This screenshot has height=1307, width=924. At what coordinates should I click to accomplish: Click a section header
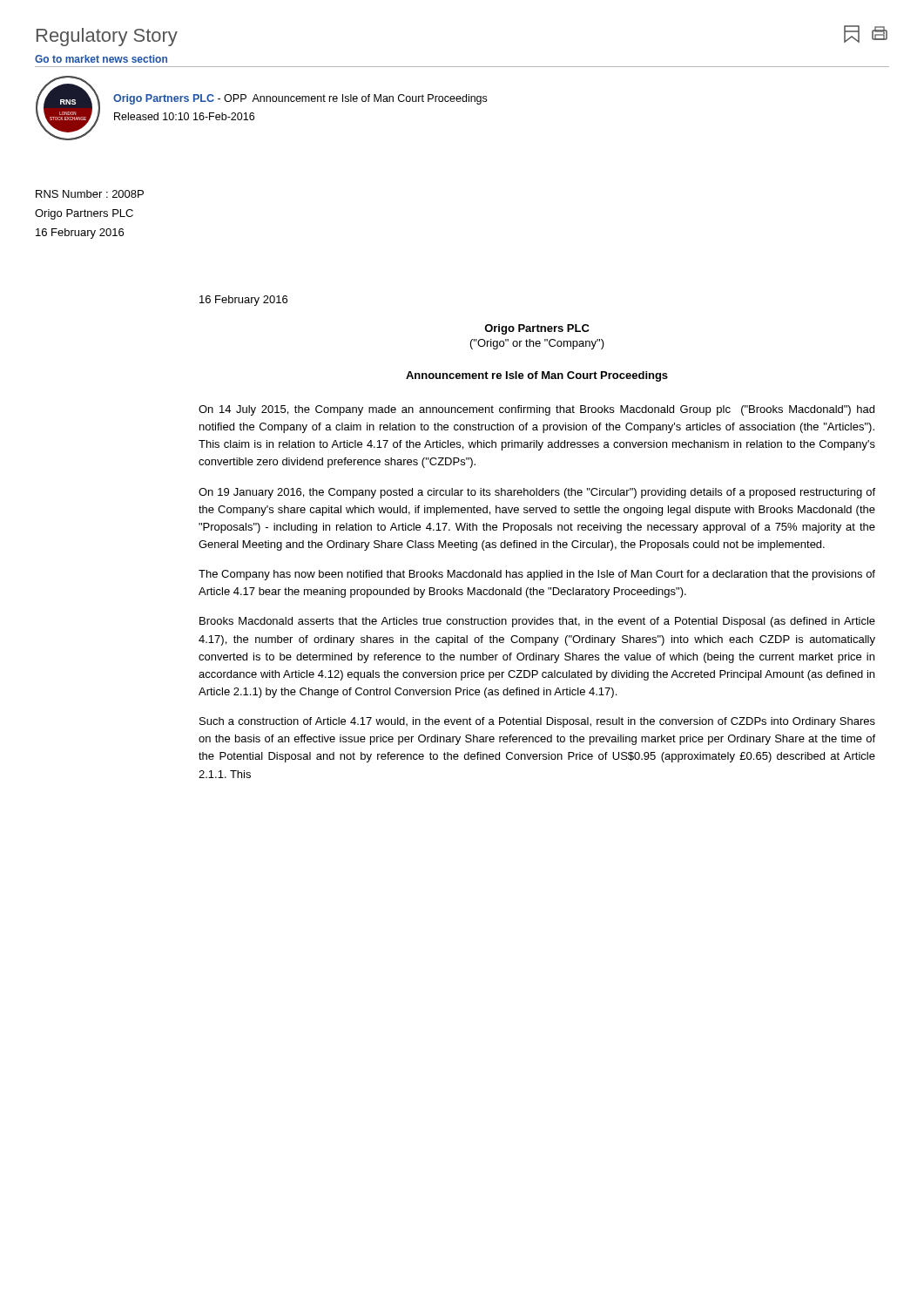coord(537,375)
